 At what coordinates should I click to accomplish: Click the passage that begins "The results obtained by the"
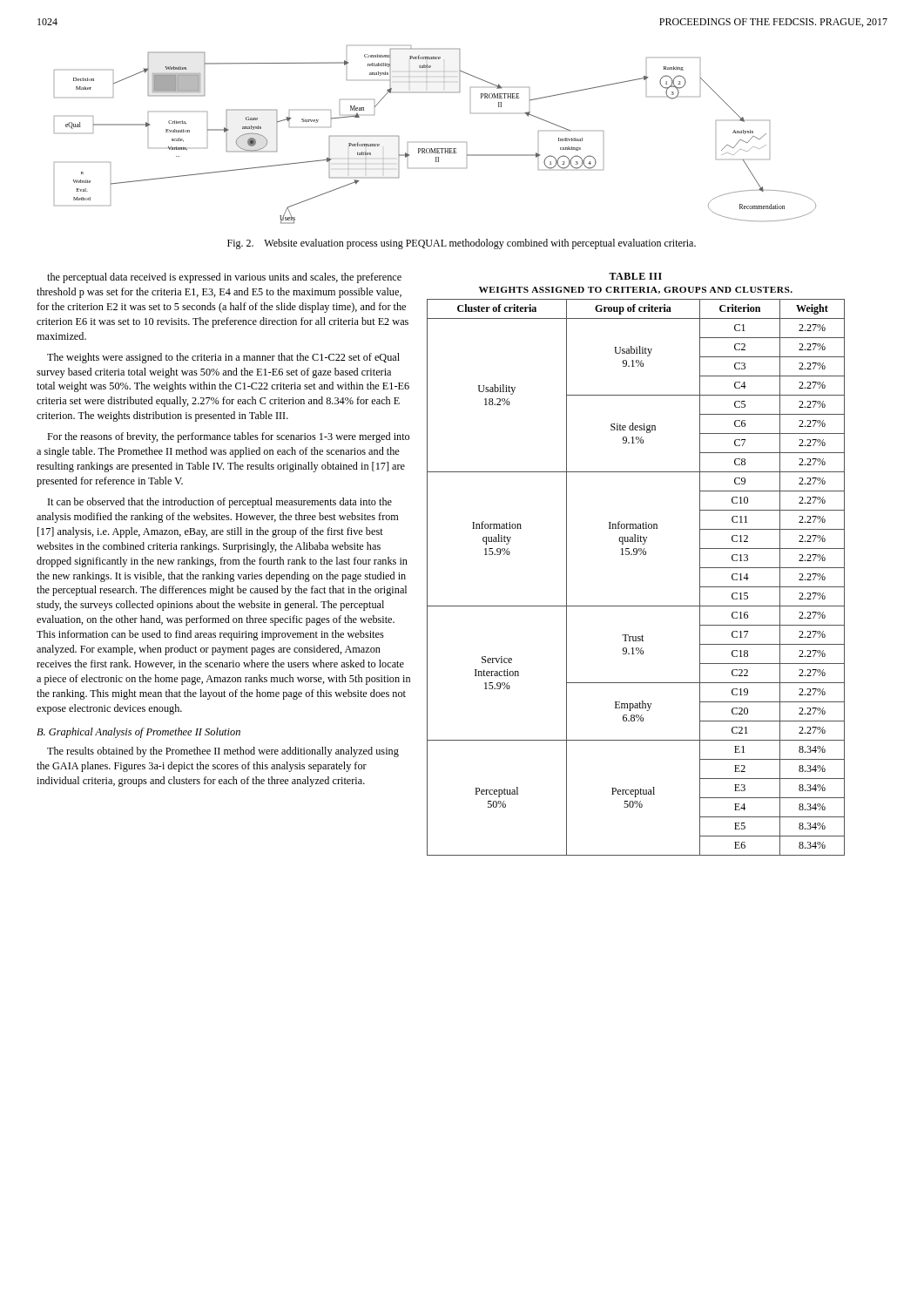(x=218, y=766)
